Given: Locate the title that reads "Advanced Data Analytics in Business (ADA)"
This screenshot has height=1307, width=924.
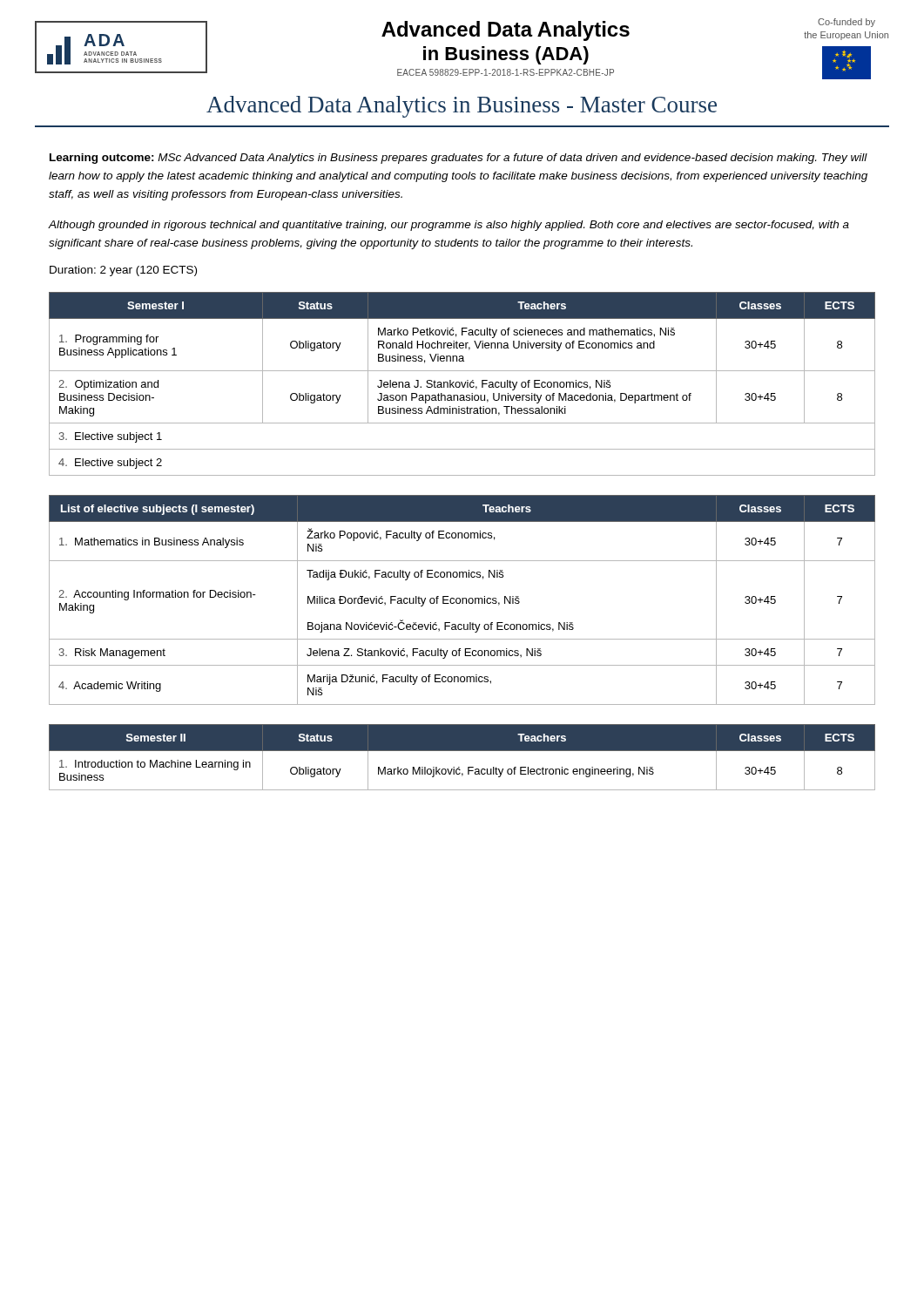Looking at the screenshot, I should coord(506,47).
